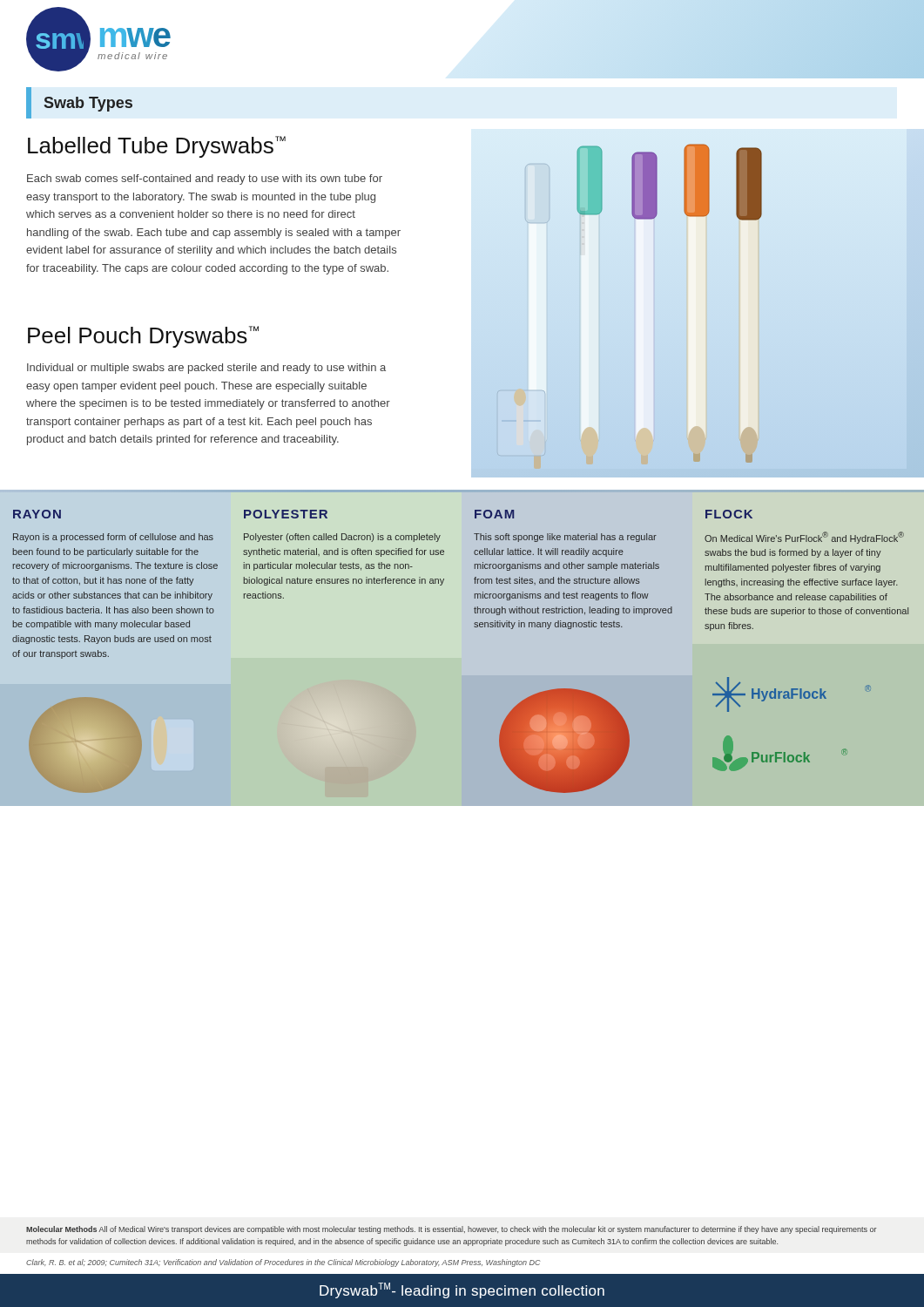Screen dimensions: 1307x924
Task: Find the title that reads "Peel Pouch Dryswabs™"
Action: click(143, 336)
